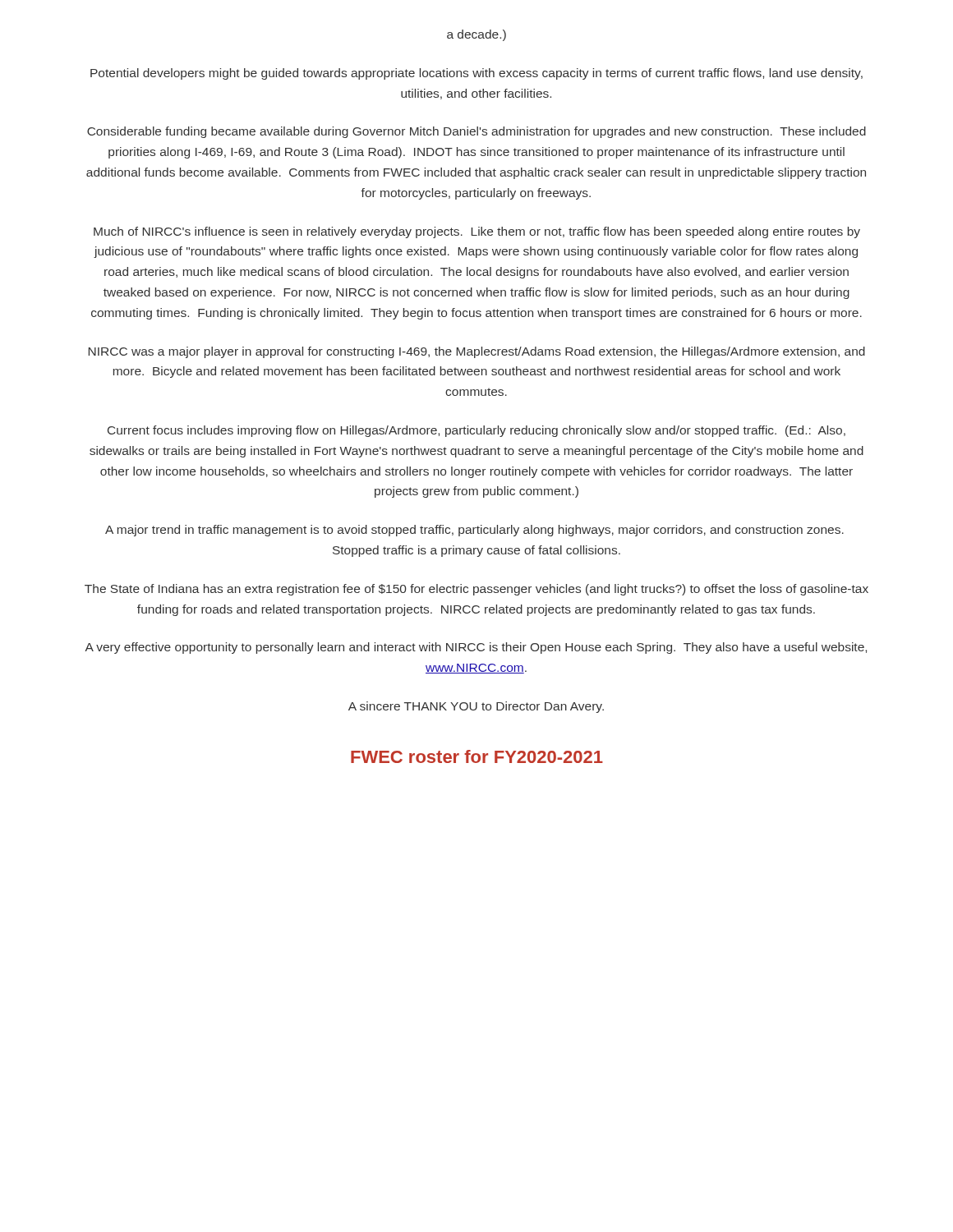The height and width of the screenshot is (1232, 953).
Task: Locate the block of text that opens with "Potential developers might"
Action: click(x=476, y=83)
